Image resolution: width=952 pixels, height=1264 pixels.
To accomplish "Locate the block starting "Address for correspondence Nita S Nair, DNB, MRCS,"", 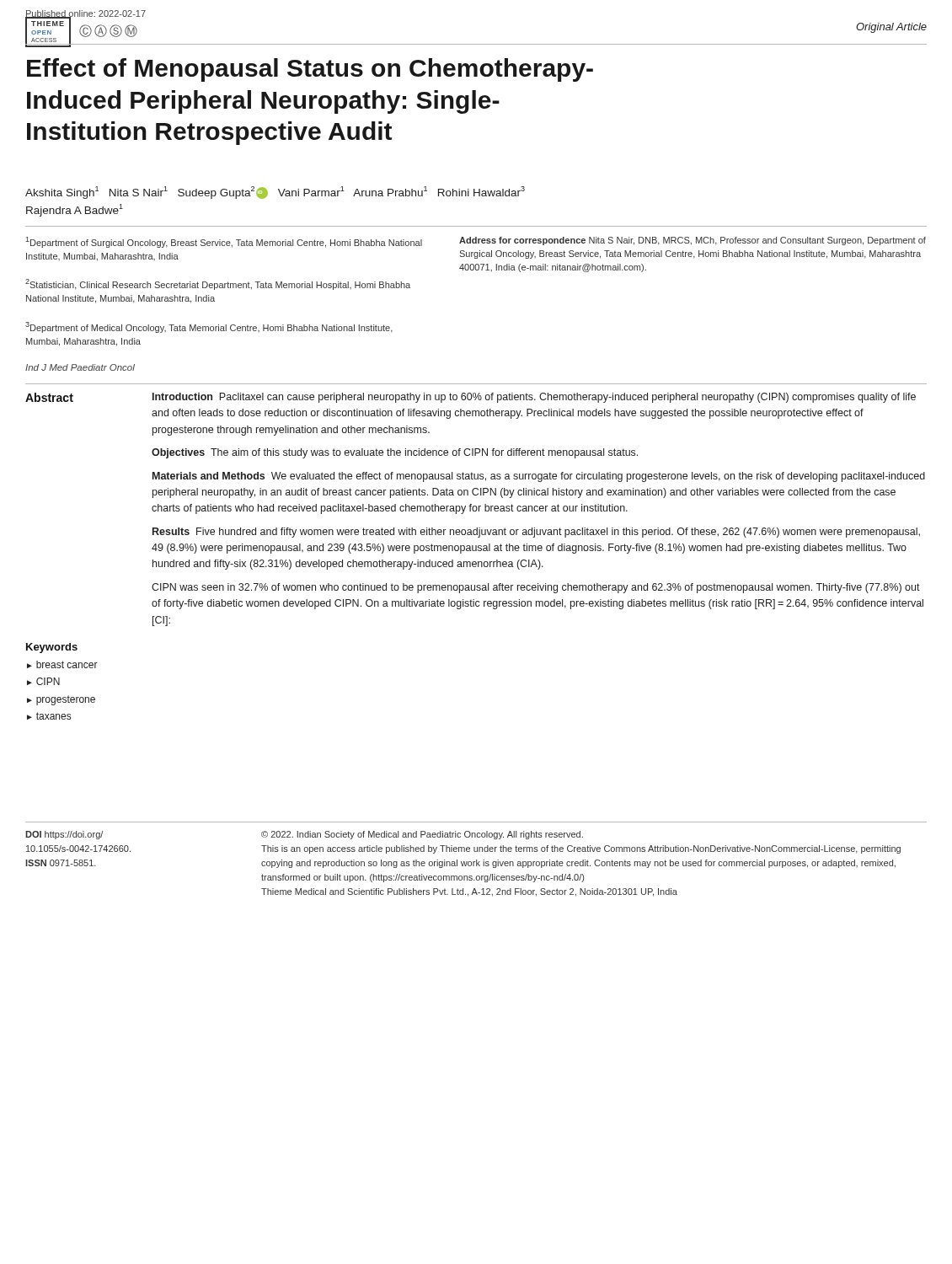I will point(692,254).
